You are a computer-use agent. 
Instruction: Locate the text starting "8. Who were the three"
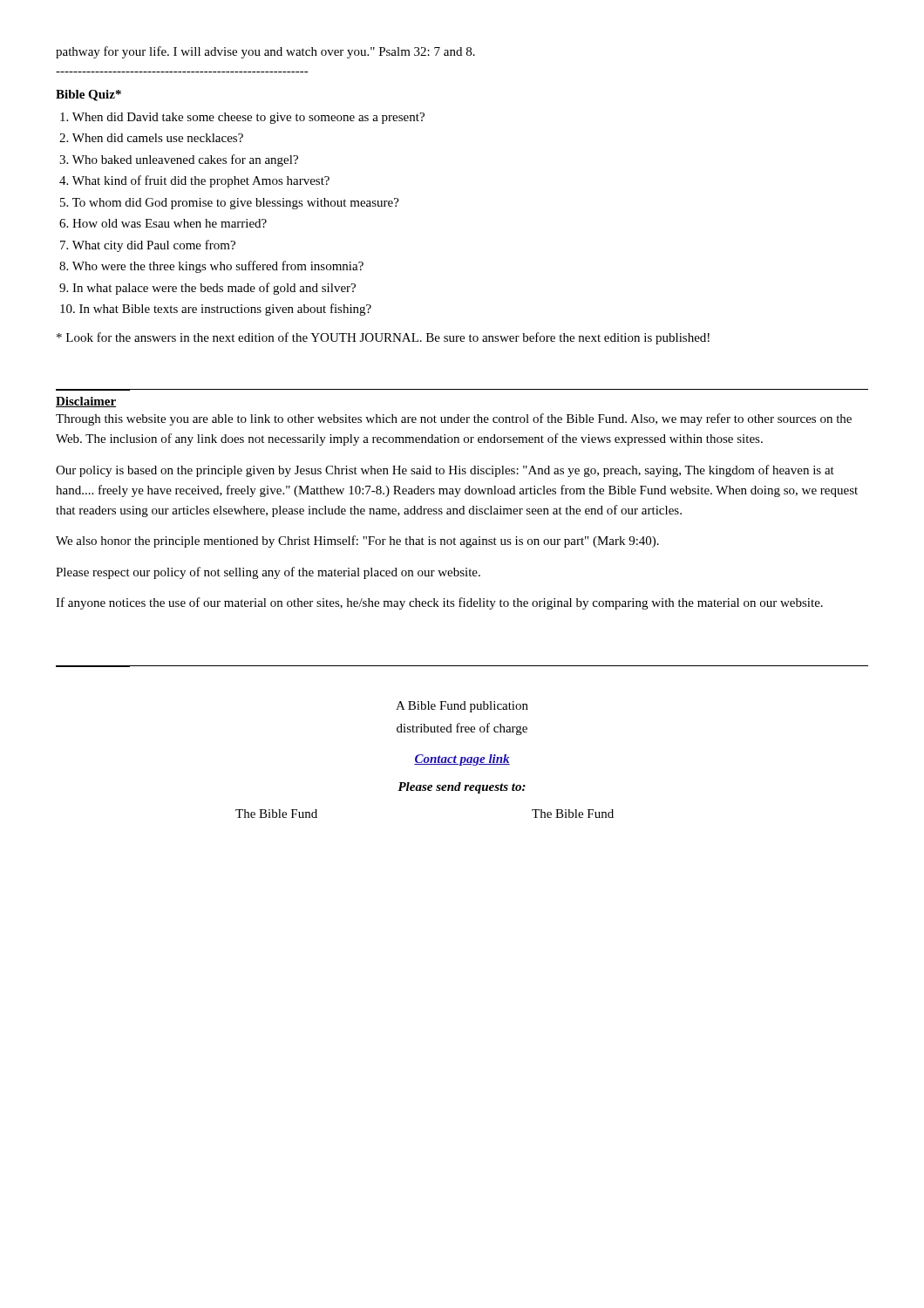click(212, 266)
